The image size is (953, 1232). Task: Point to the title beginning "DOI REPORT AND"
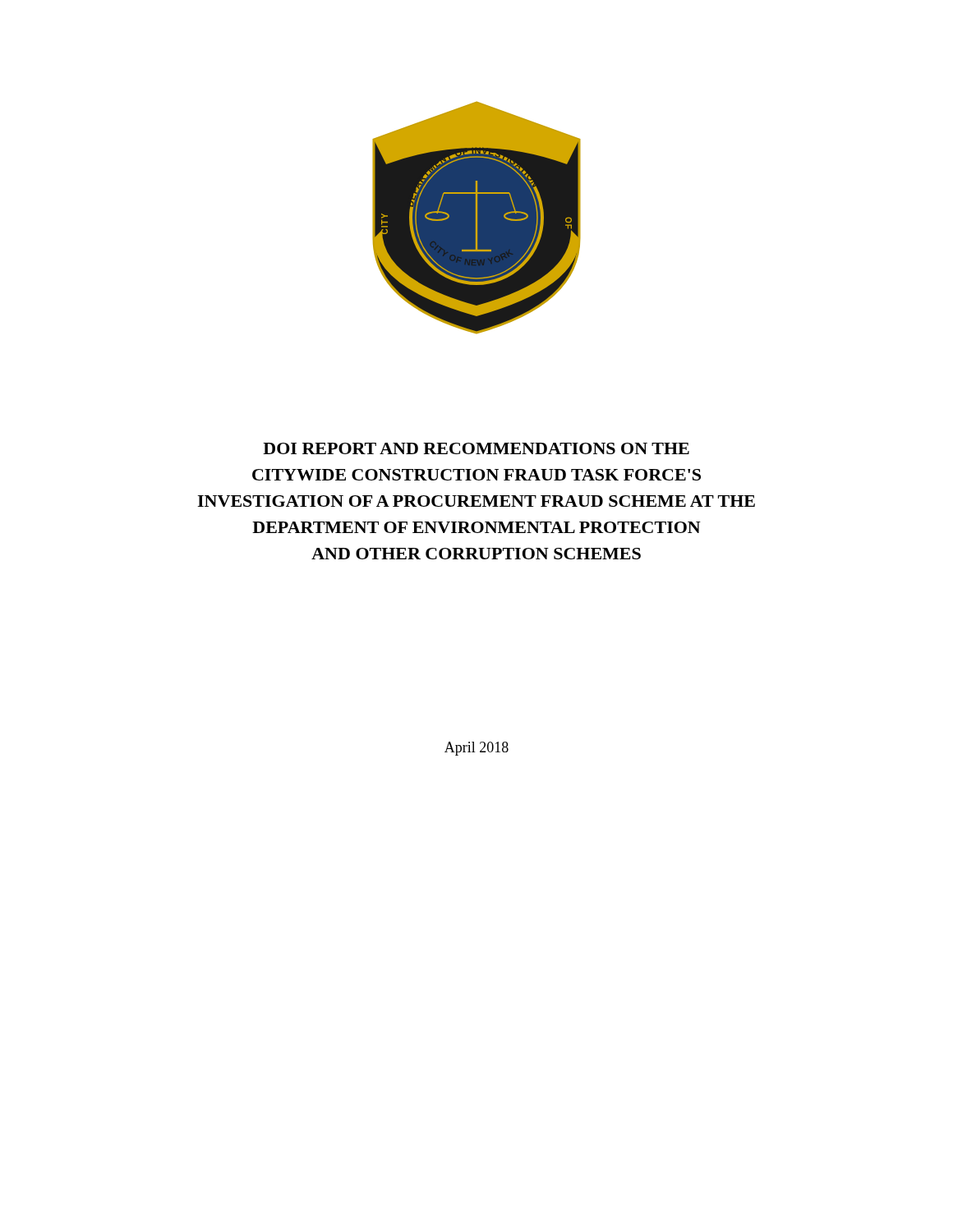(476, 501)
